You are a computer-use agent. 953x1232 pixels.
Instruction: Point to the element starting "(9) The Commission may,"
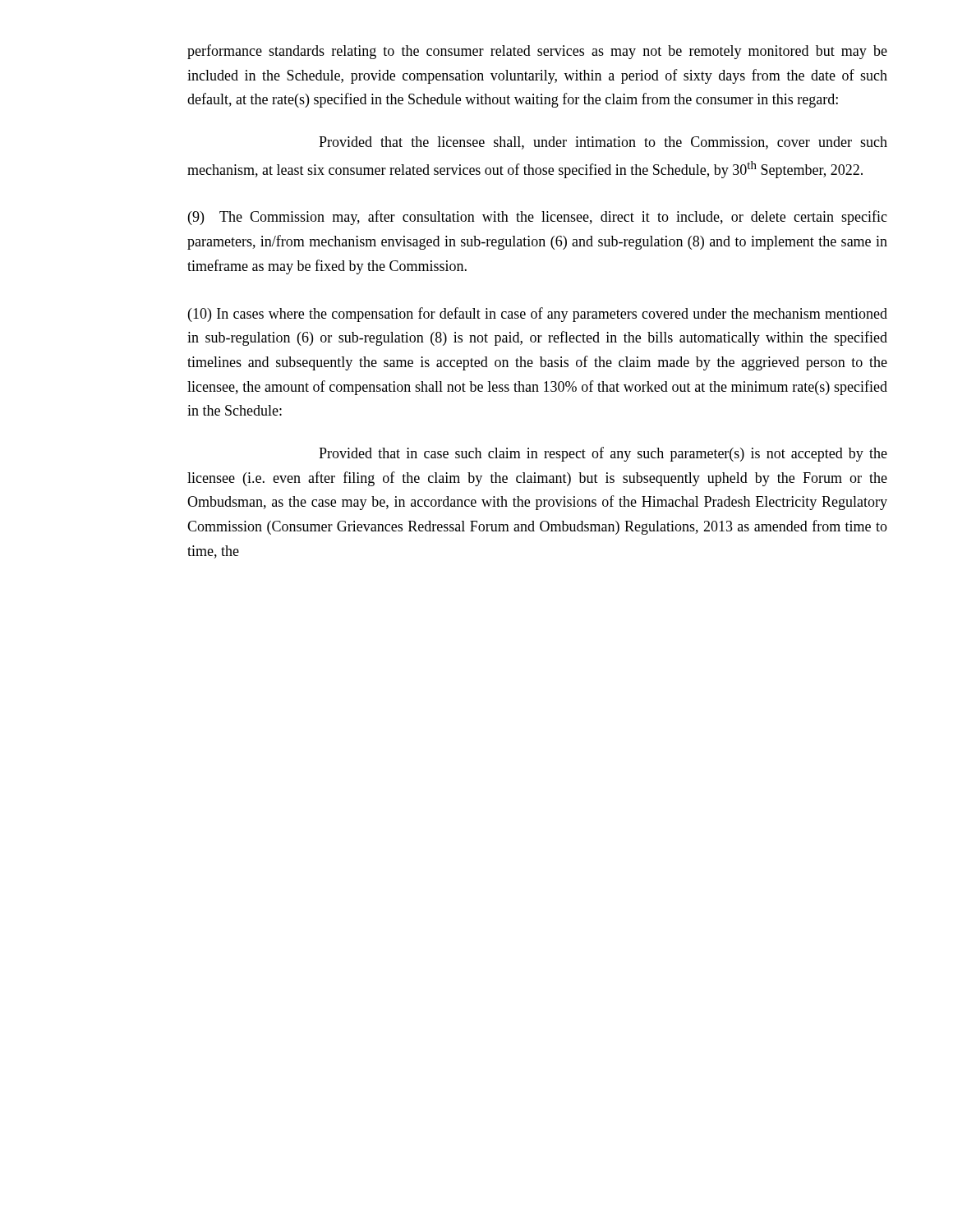537,242
